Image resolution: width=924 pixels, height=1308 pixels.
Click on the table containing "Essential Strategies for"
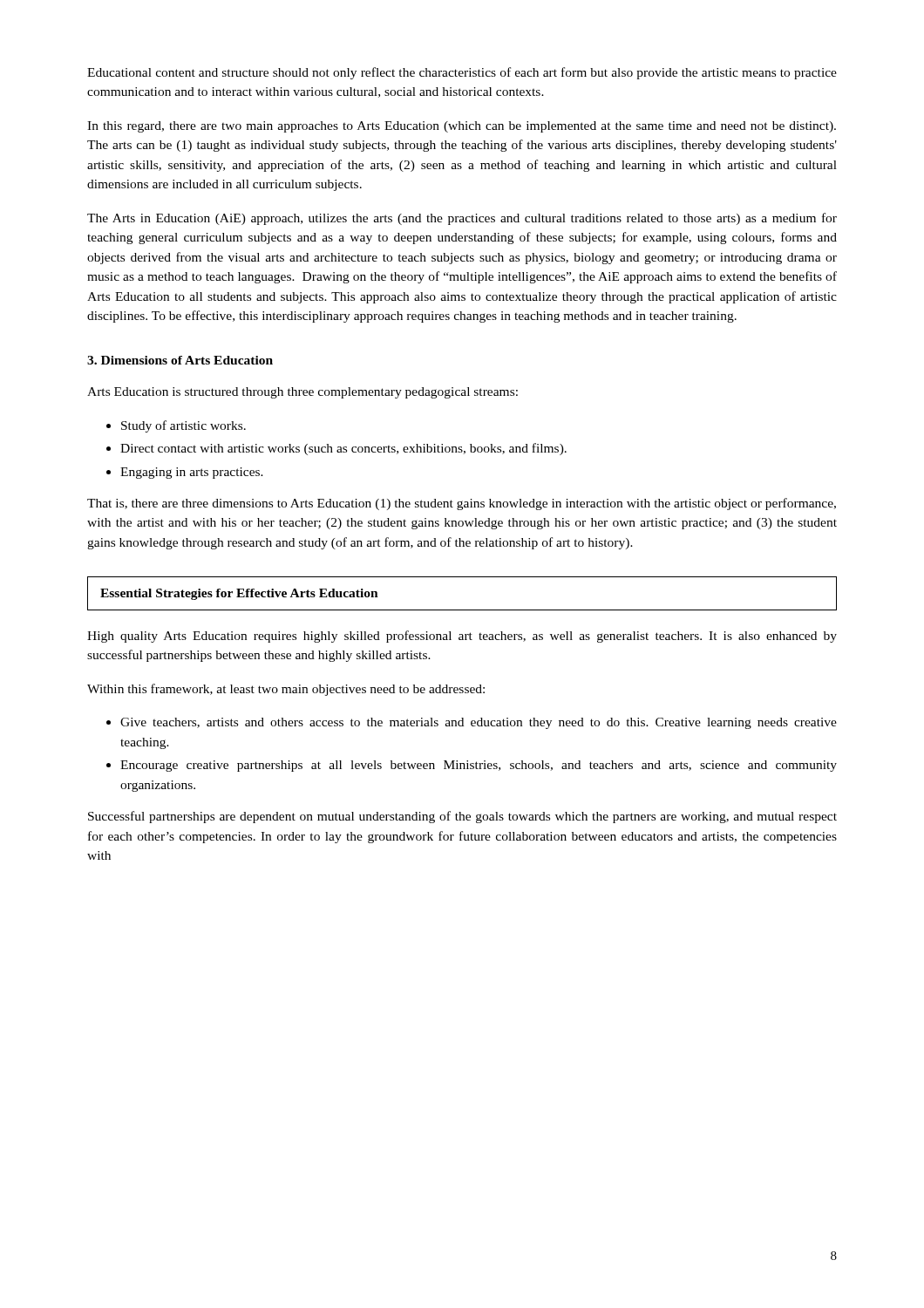point(462,594)
